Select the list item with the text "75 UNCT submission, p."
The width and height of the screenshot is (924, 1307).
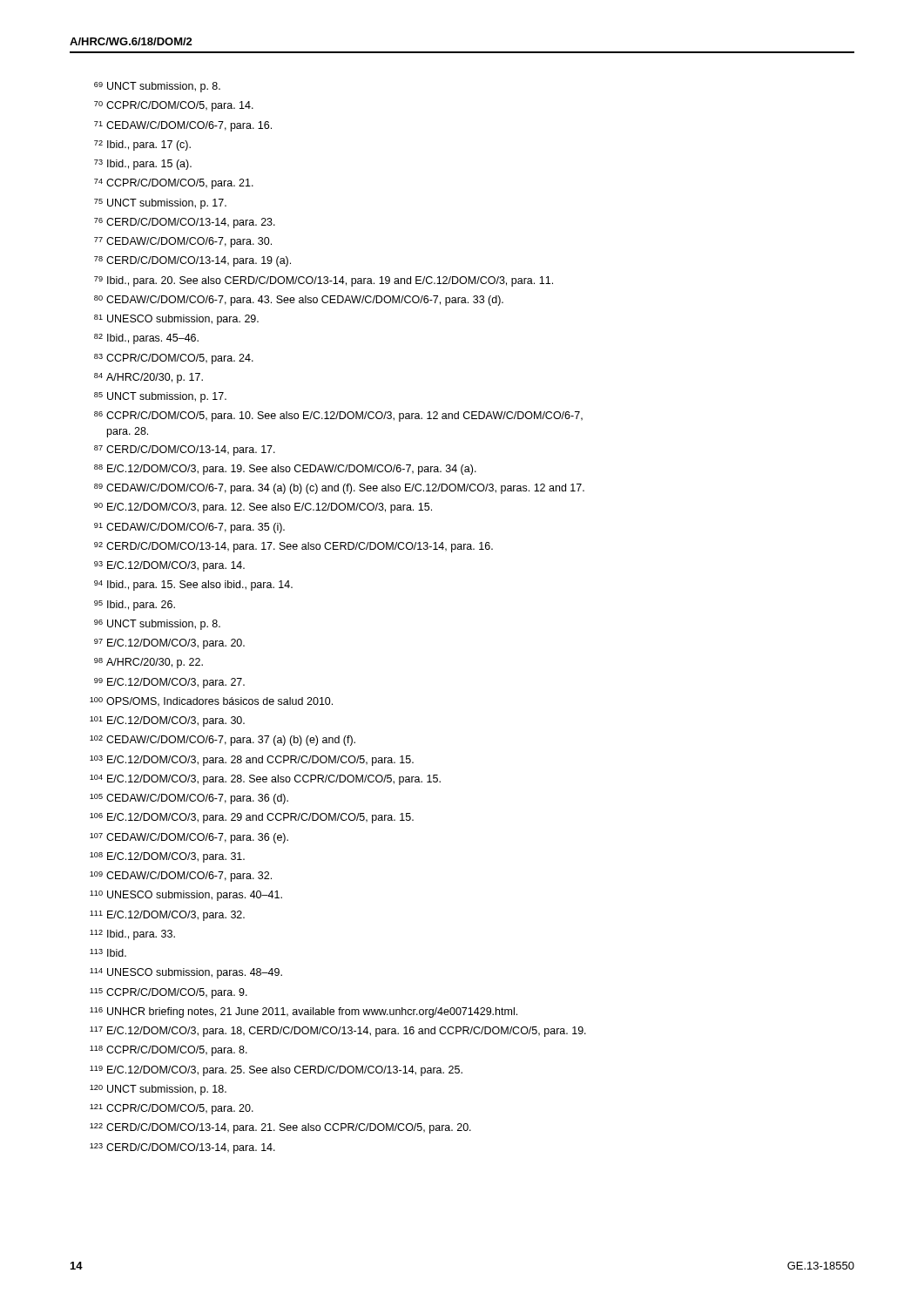[x=160, y=204]
